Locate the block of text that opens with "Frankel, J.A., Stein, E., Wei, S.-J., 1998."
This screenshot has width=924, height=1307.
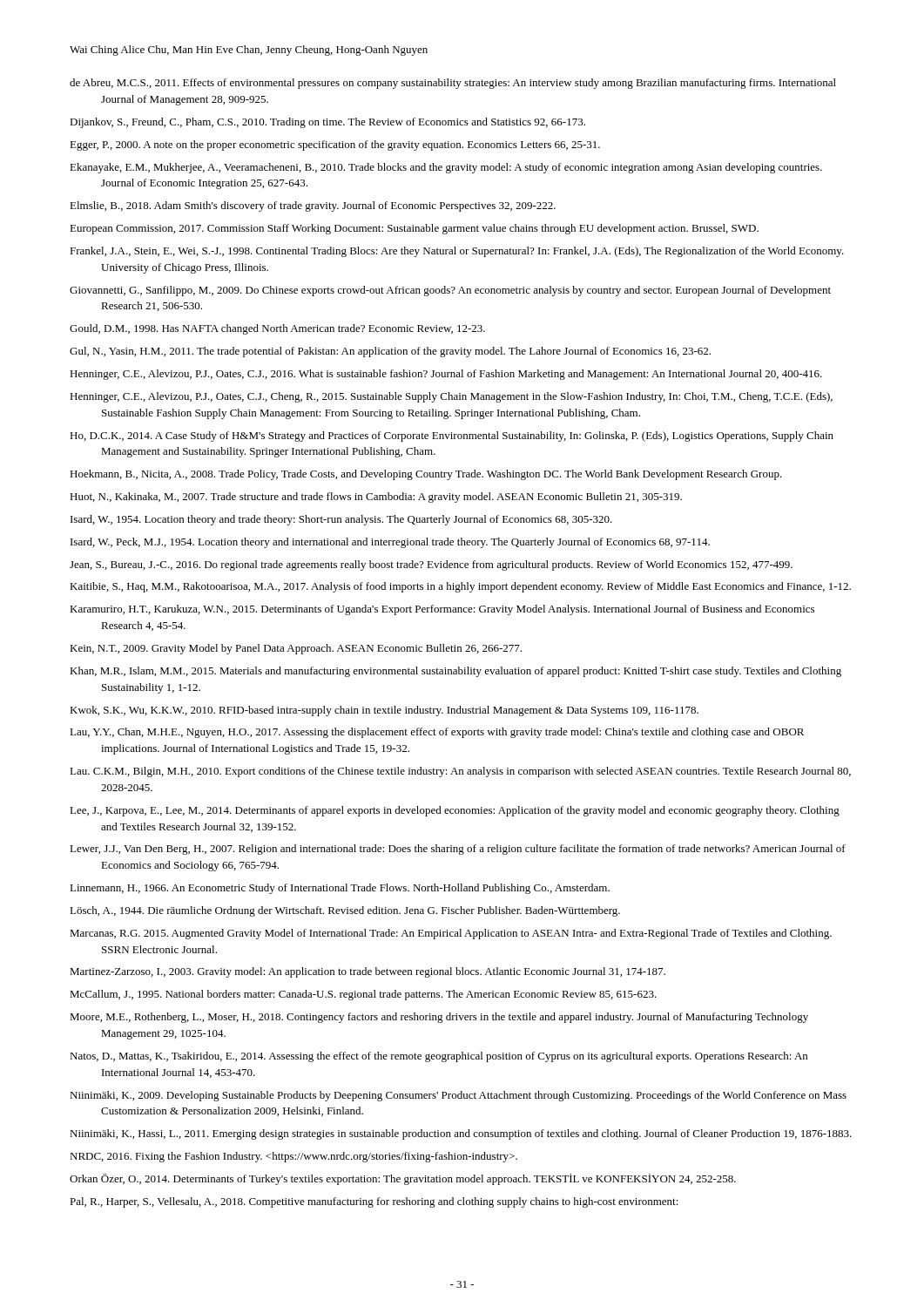click(457, 259)
